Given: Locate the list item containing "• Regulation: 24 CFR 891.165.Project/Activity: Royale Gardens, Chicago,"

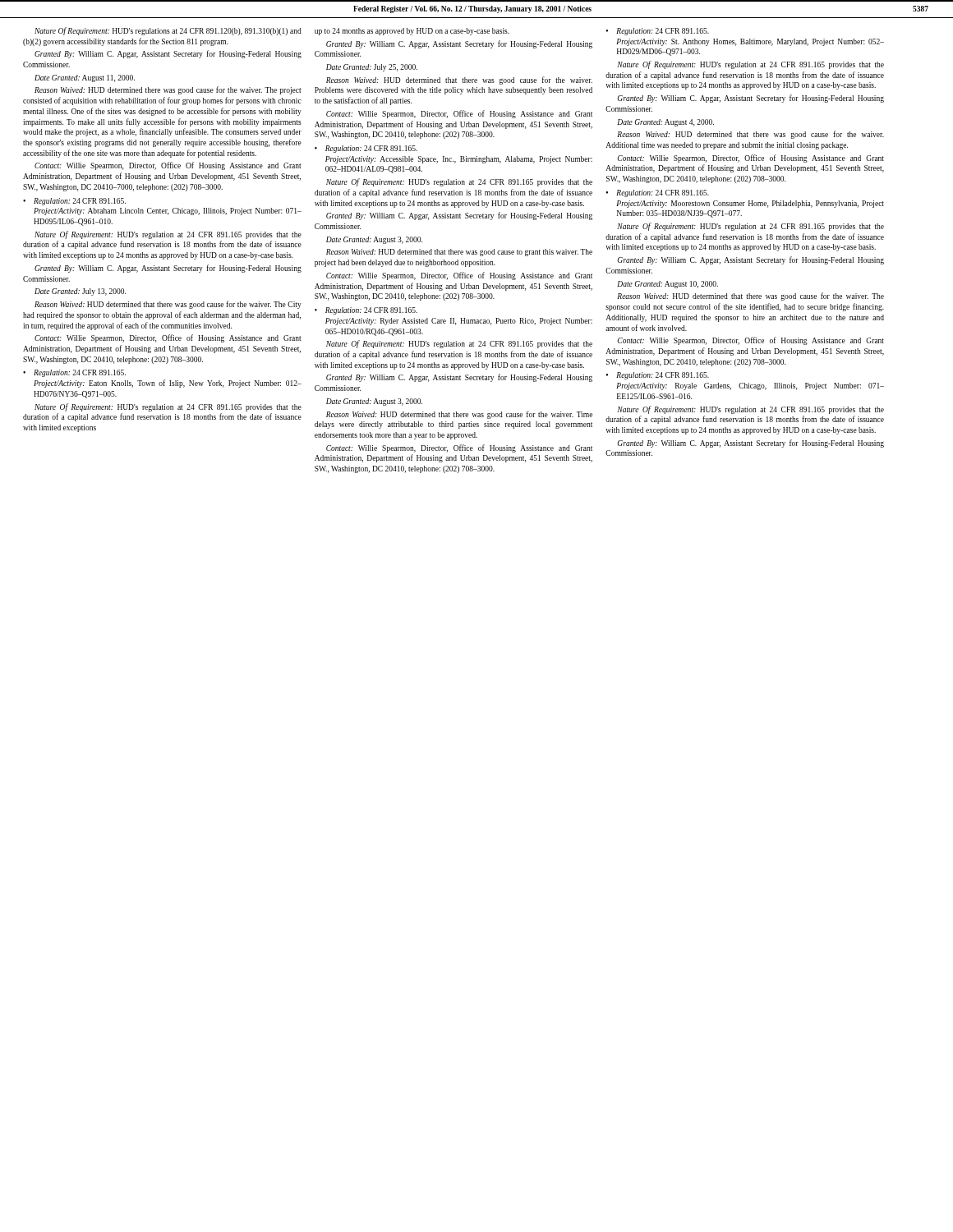Looking at the screenshot, I should click(x=745, y=386).
